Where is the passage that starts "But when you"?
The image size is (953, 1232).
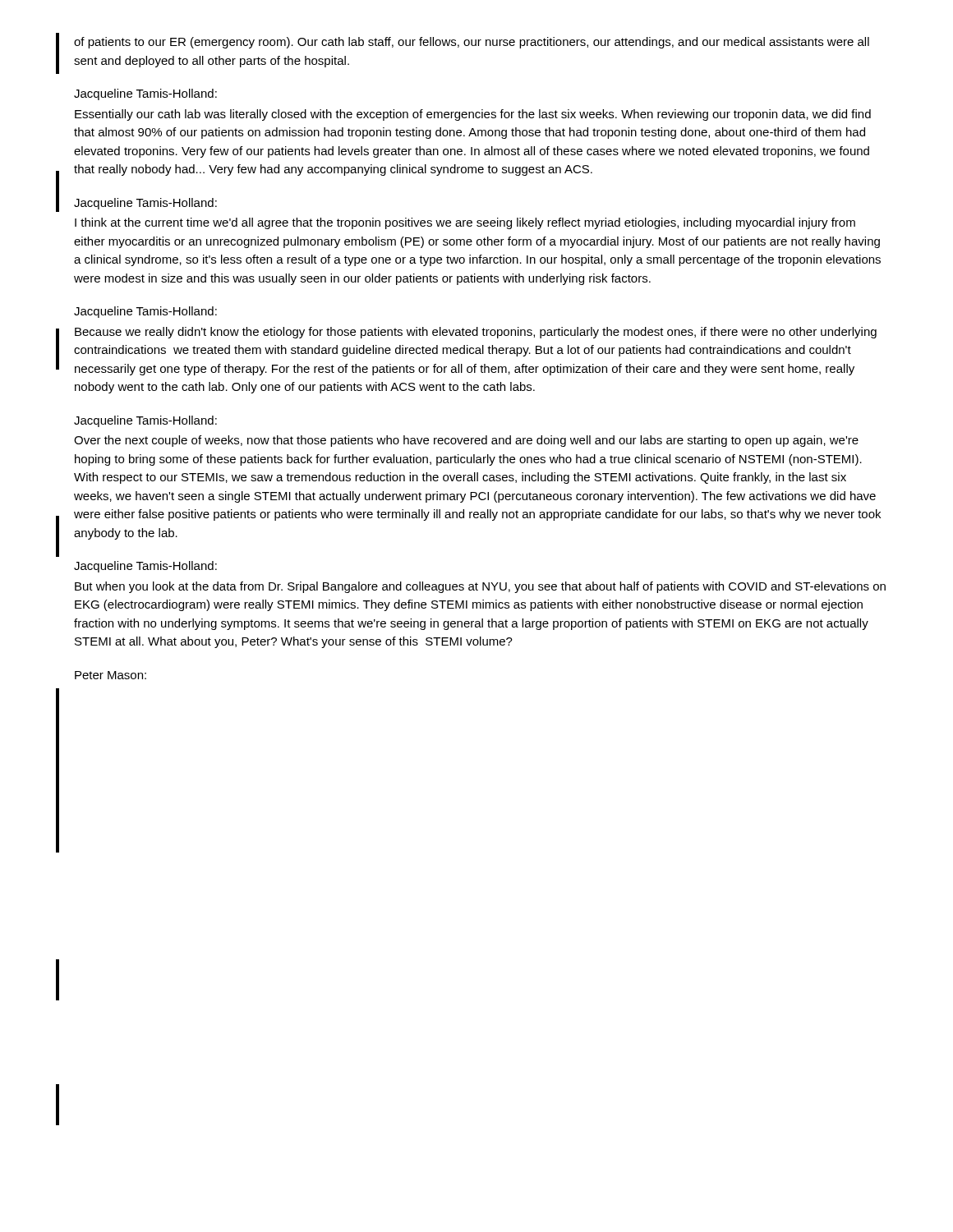click(x=481, y=614)
